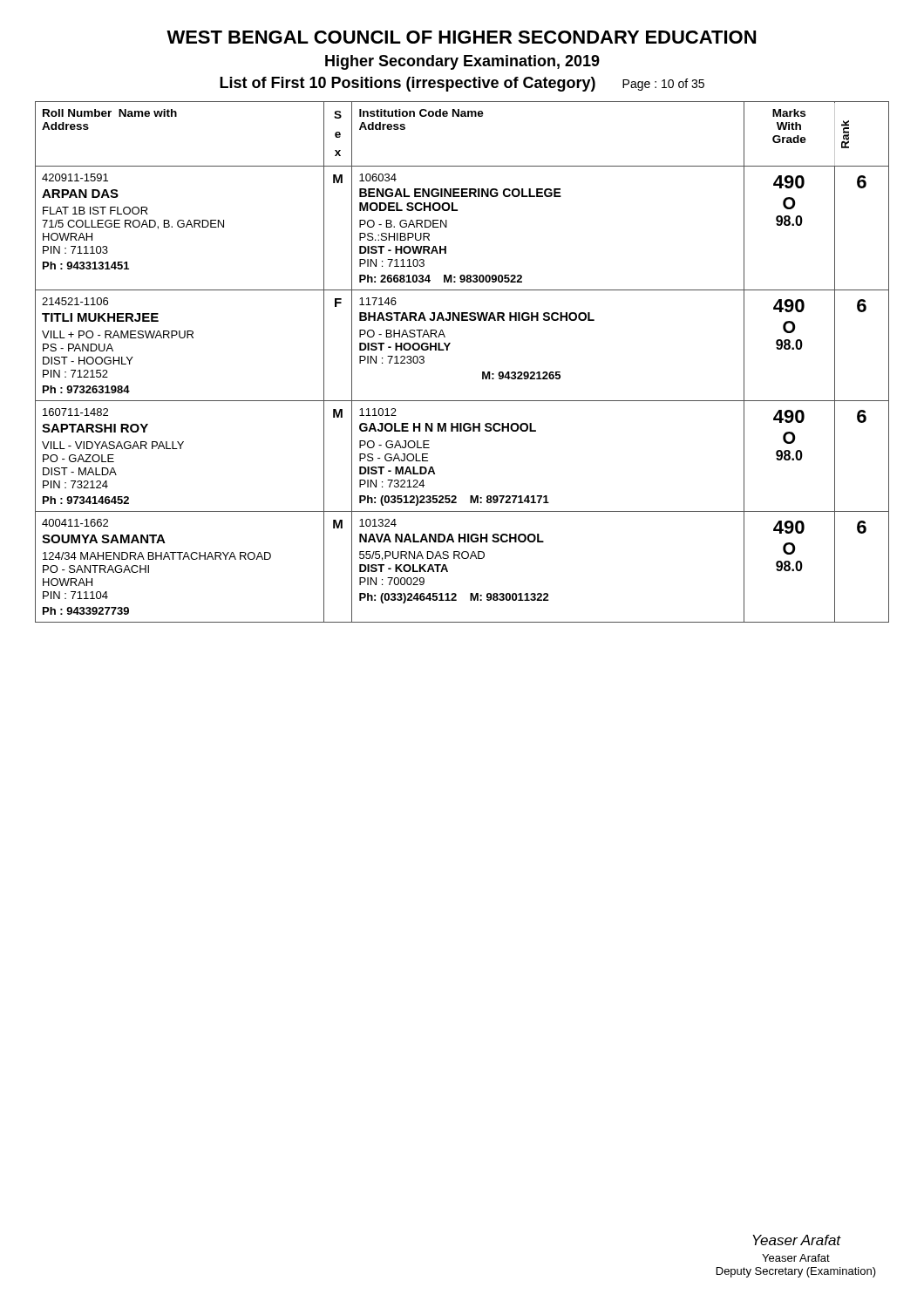Where does it say "Page : 10 of 35"?

click(x=663, y=83)
